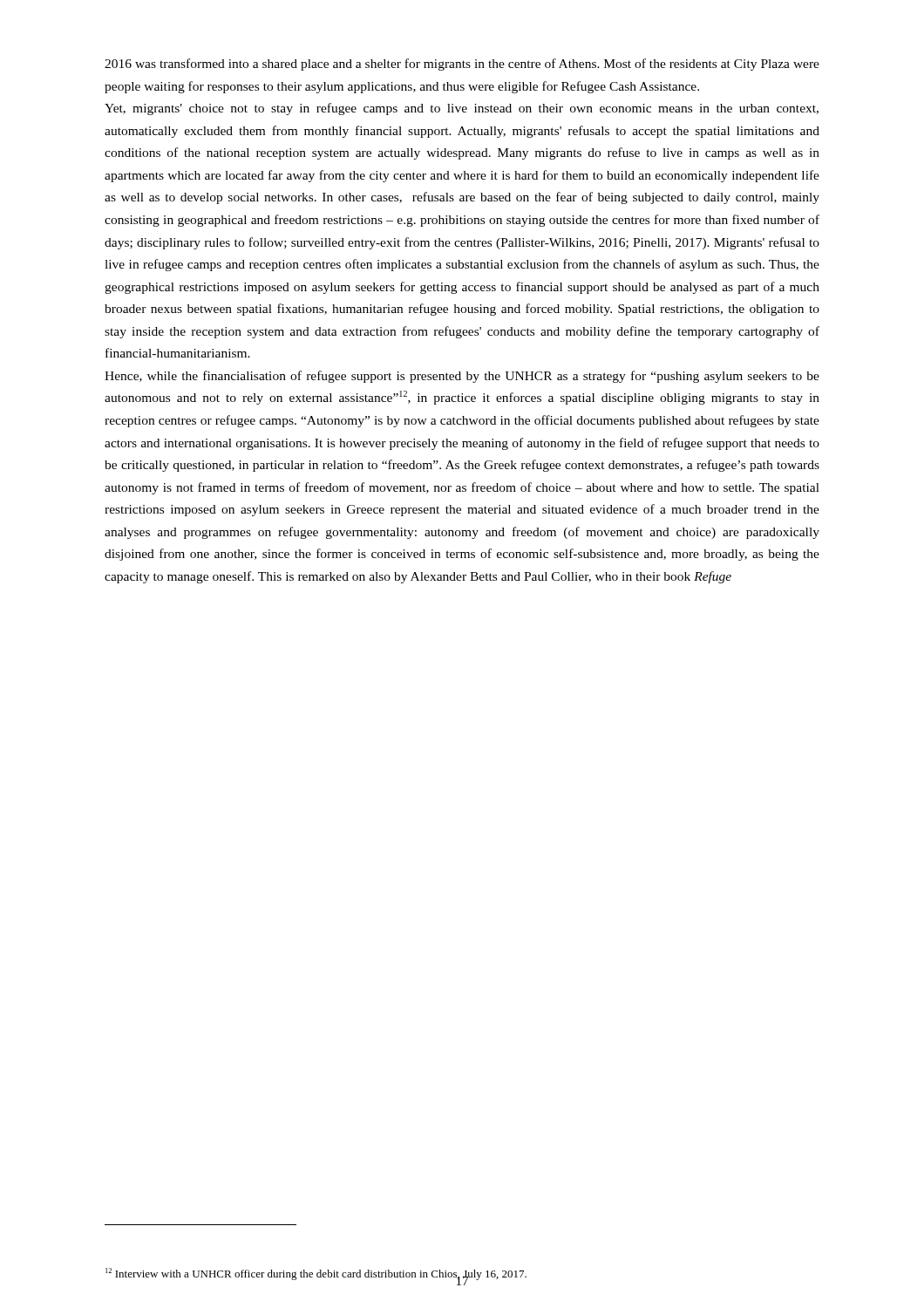Find the text block that says "Yet, migrants' choice not to stay"
Screen dimensions: 1308x924
(x=462, y=230)
